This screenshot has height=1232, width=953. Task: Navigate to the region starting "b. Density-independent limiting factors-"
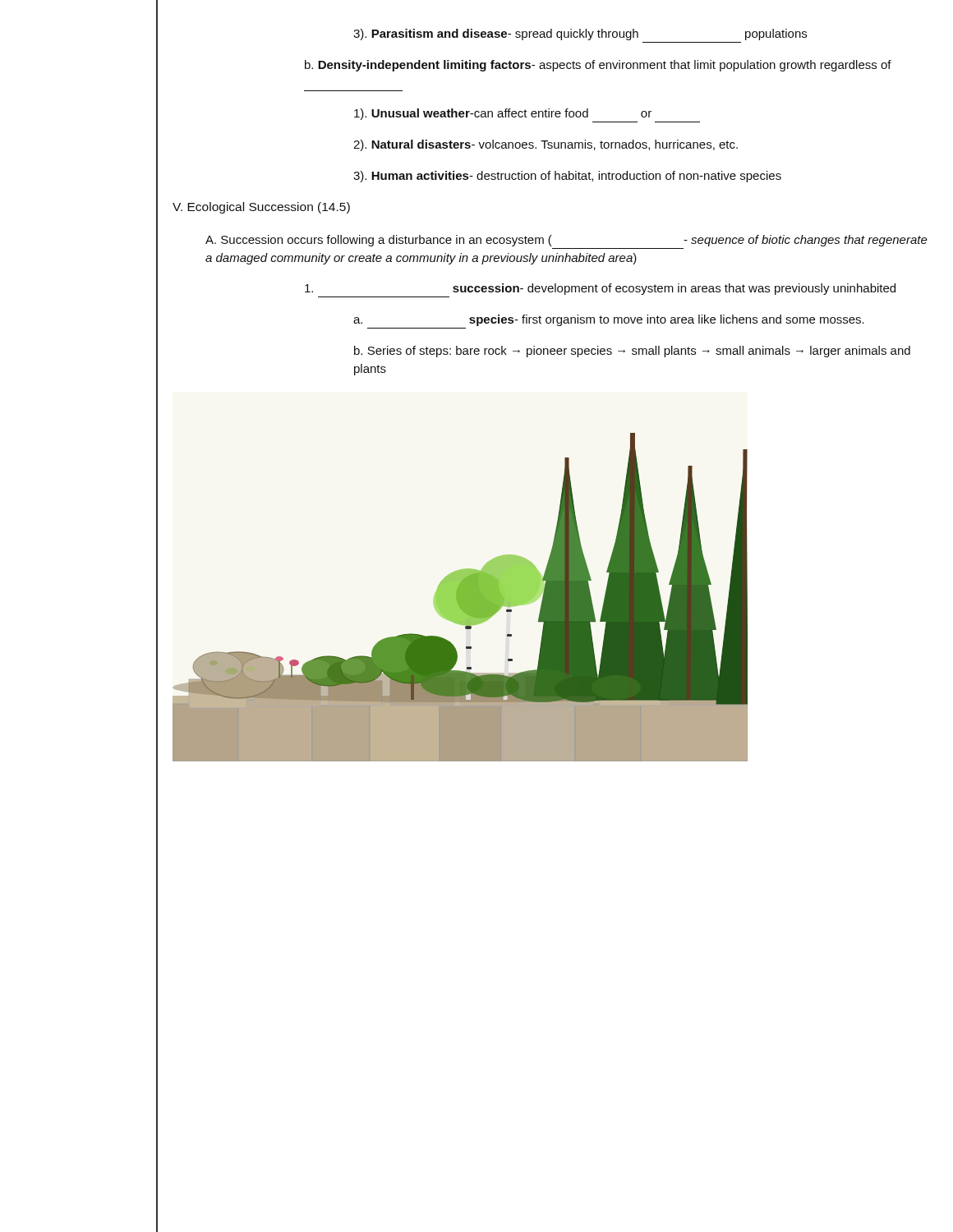pos(597,74)
